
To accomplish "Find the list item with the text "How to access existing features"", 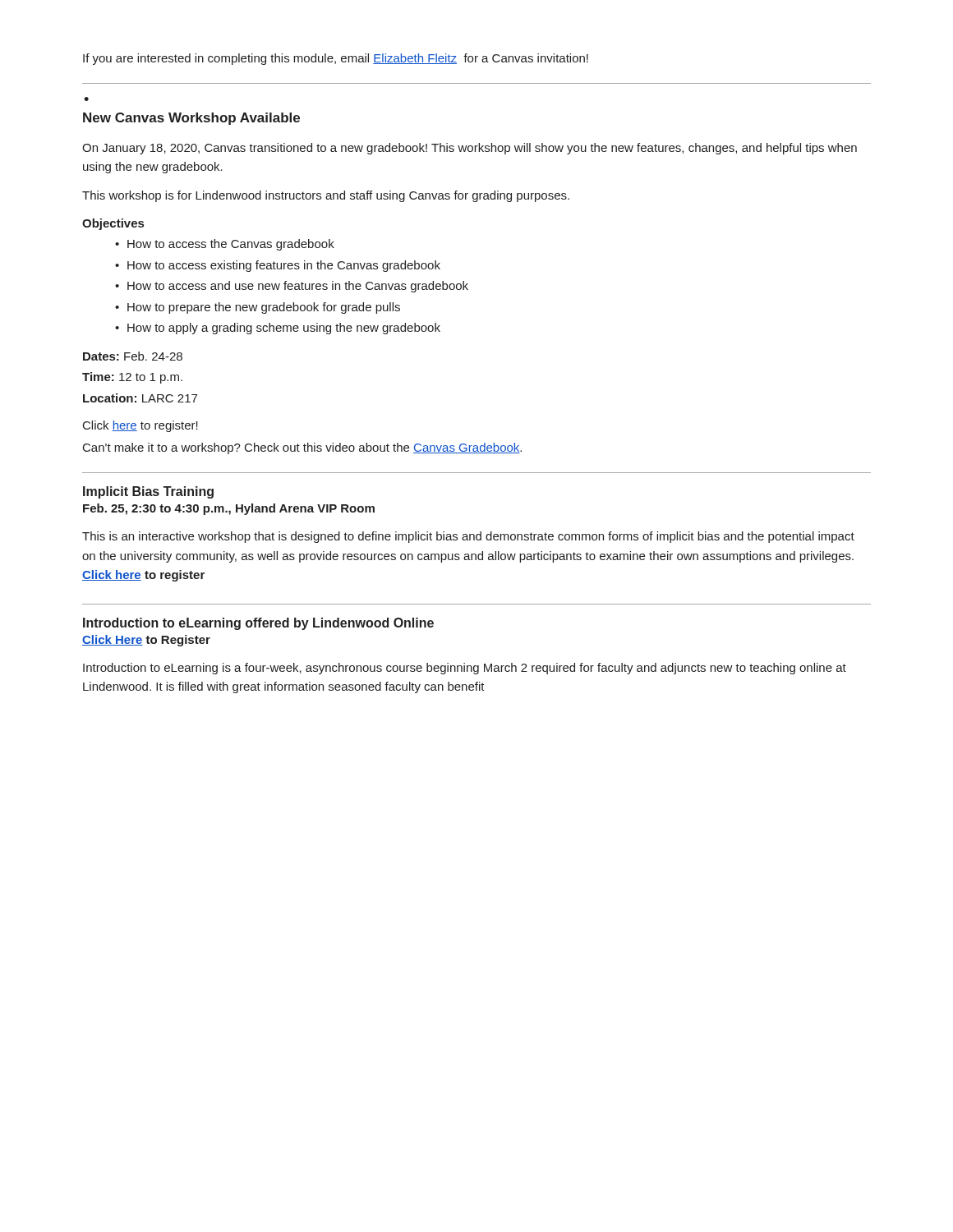I will 283,265.
